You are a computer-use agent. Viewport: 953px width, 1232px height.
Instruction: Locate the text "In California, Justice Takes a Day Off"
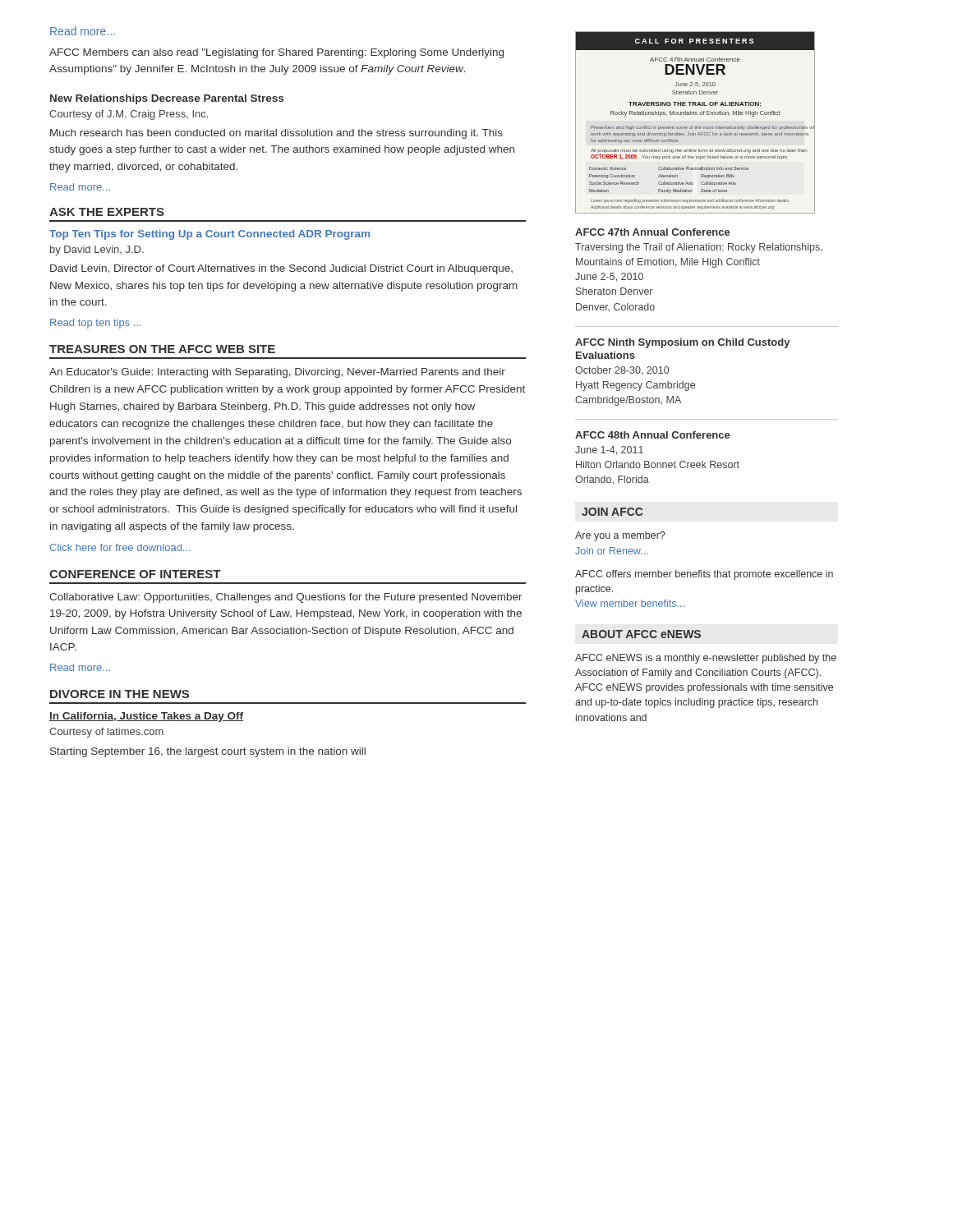coord(146,716)
